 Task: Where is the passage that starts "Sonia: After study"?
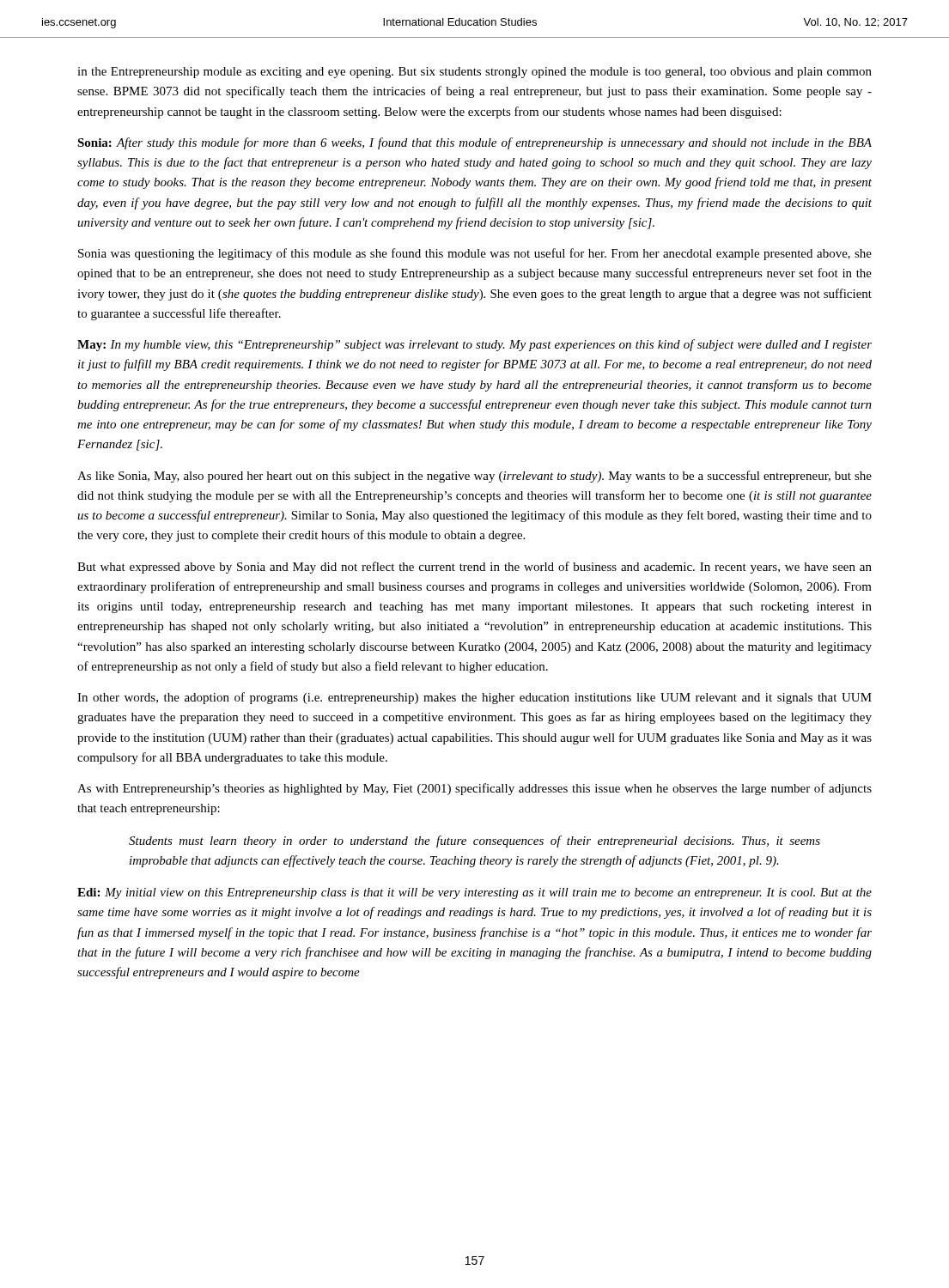point(474,183)
